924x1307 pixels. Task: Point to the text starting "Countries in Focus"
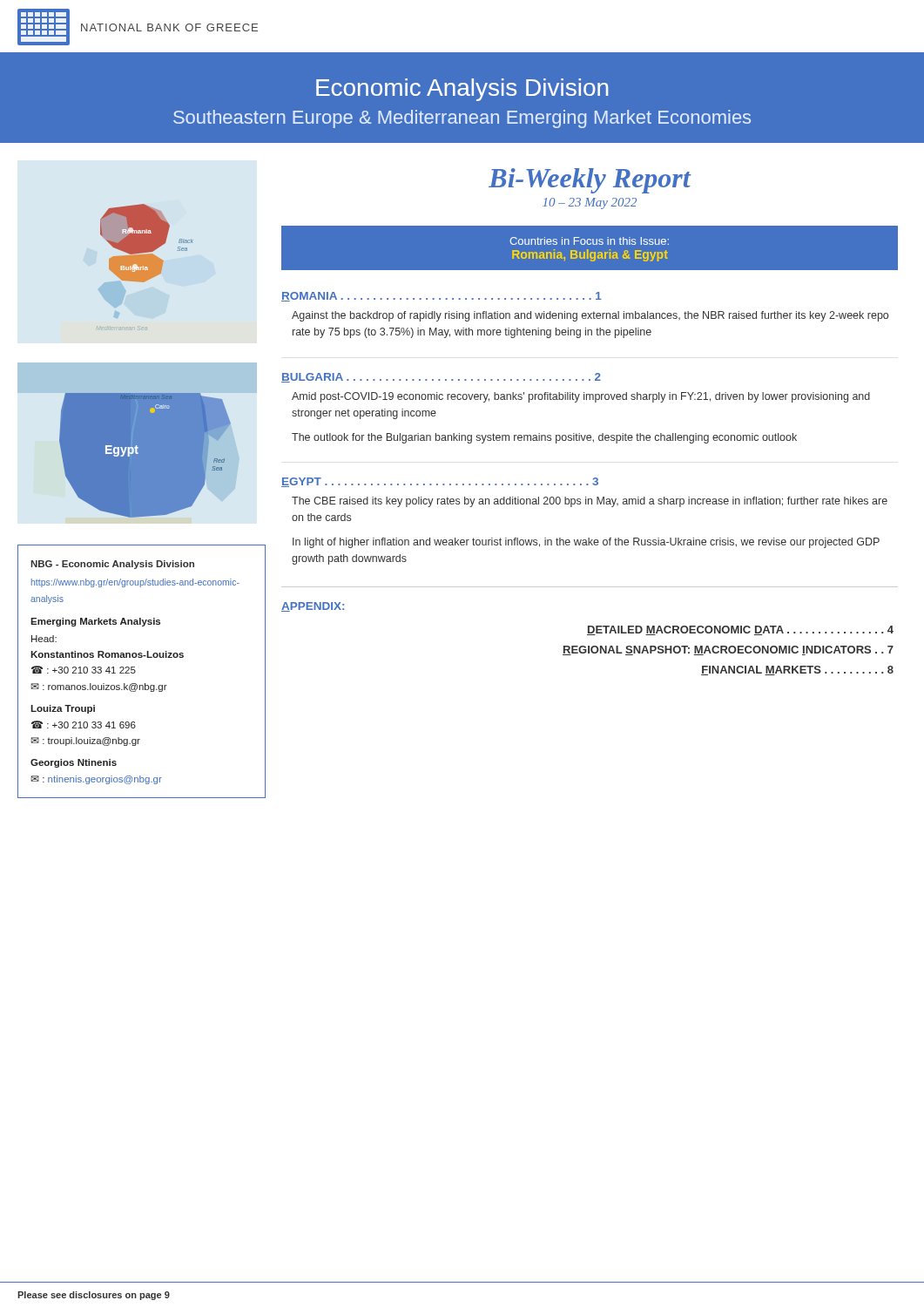click(x=590, y=248)
